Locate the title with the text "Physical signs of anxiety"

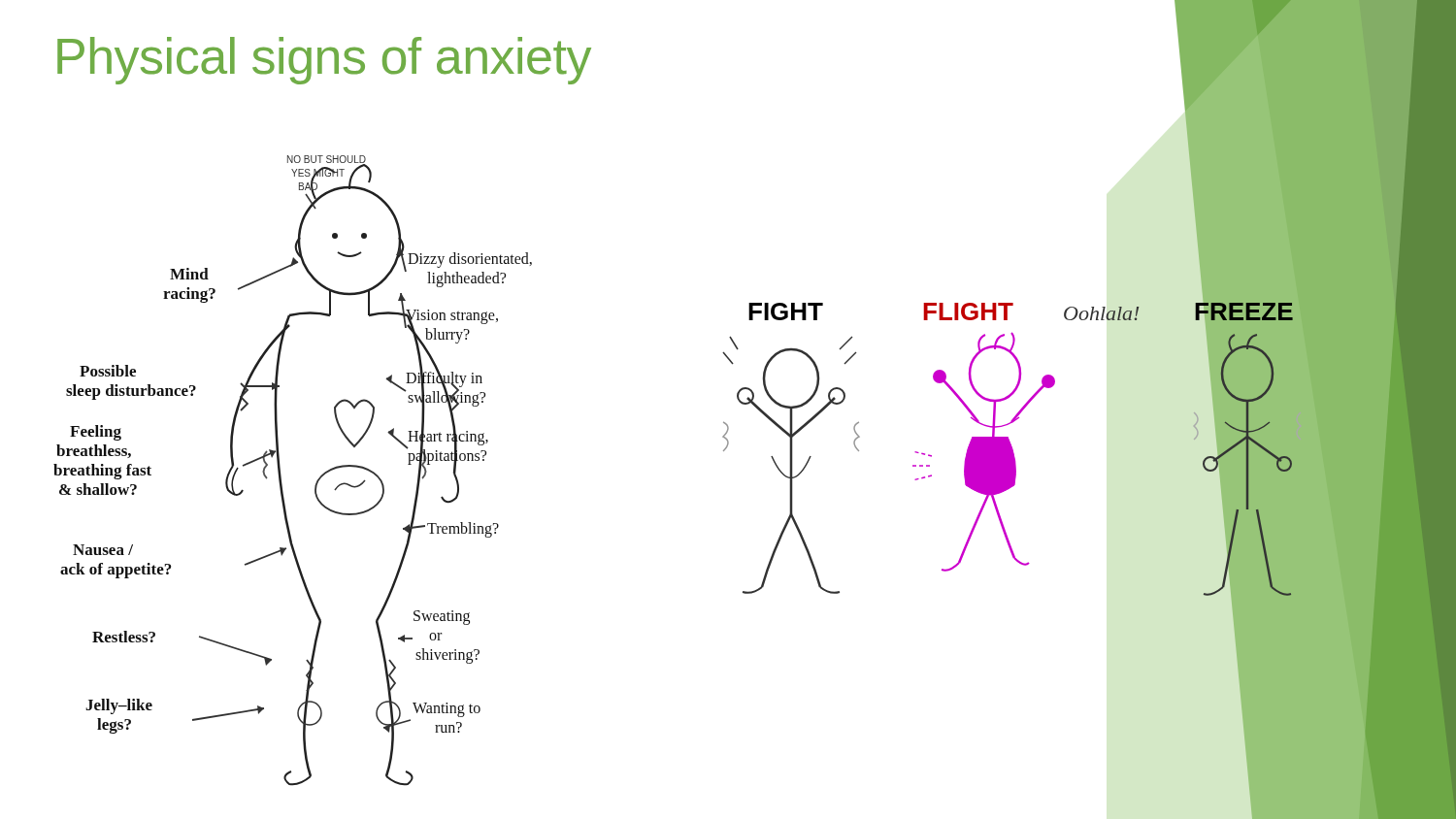click(x=322, y=56)
